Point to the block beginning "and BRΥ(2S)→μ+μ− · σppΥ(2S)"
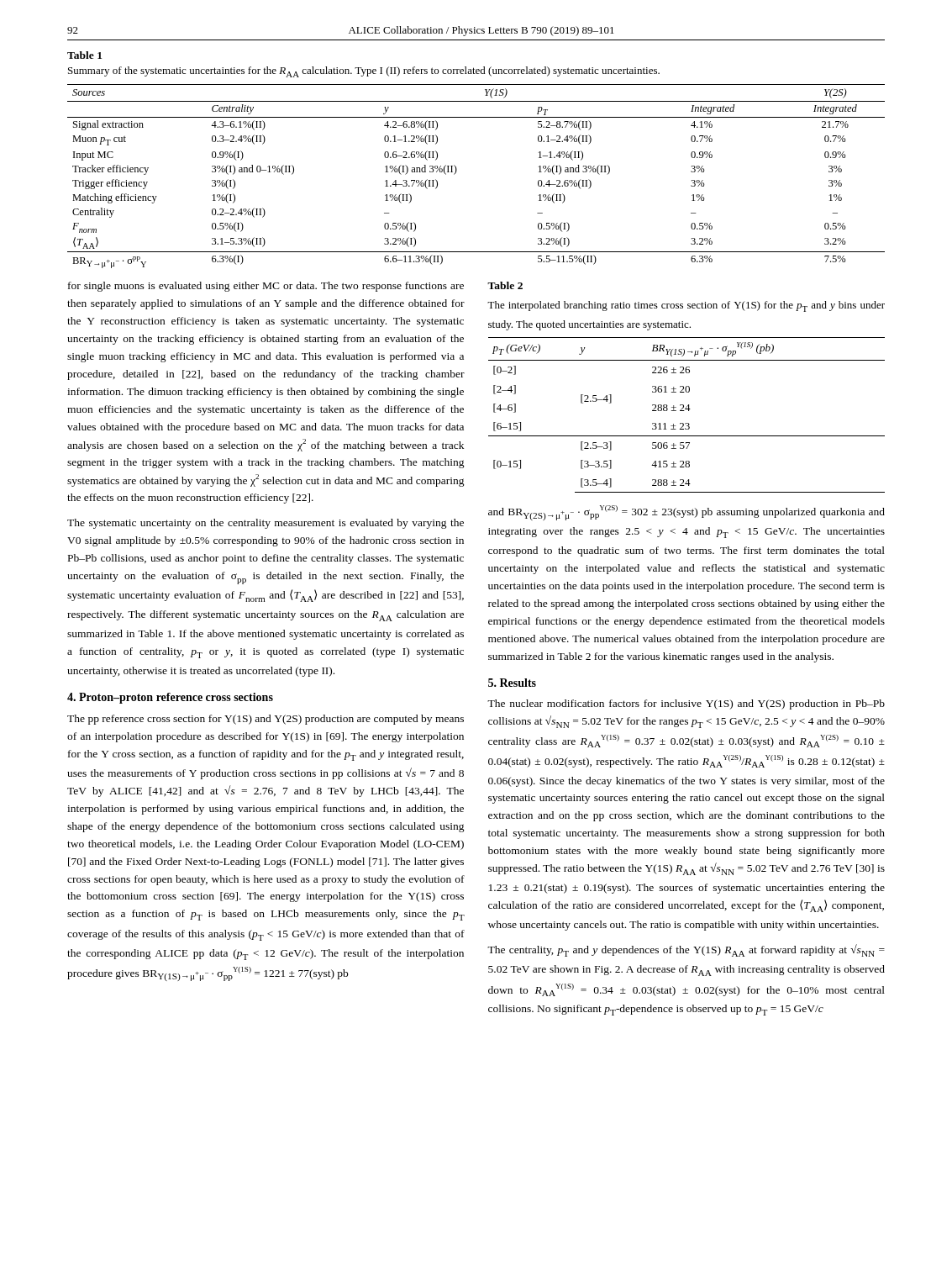 [686, 583]
